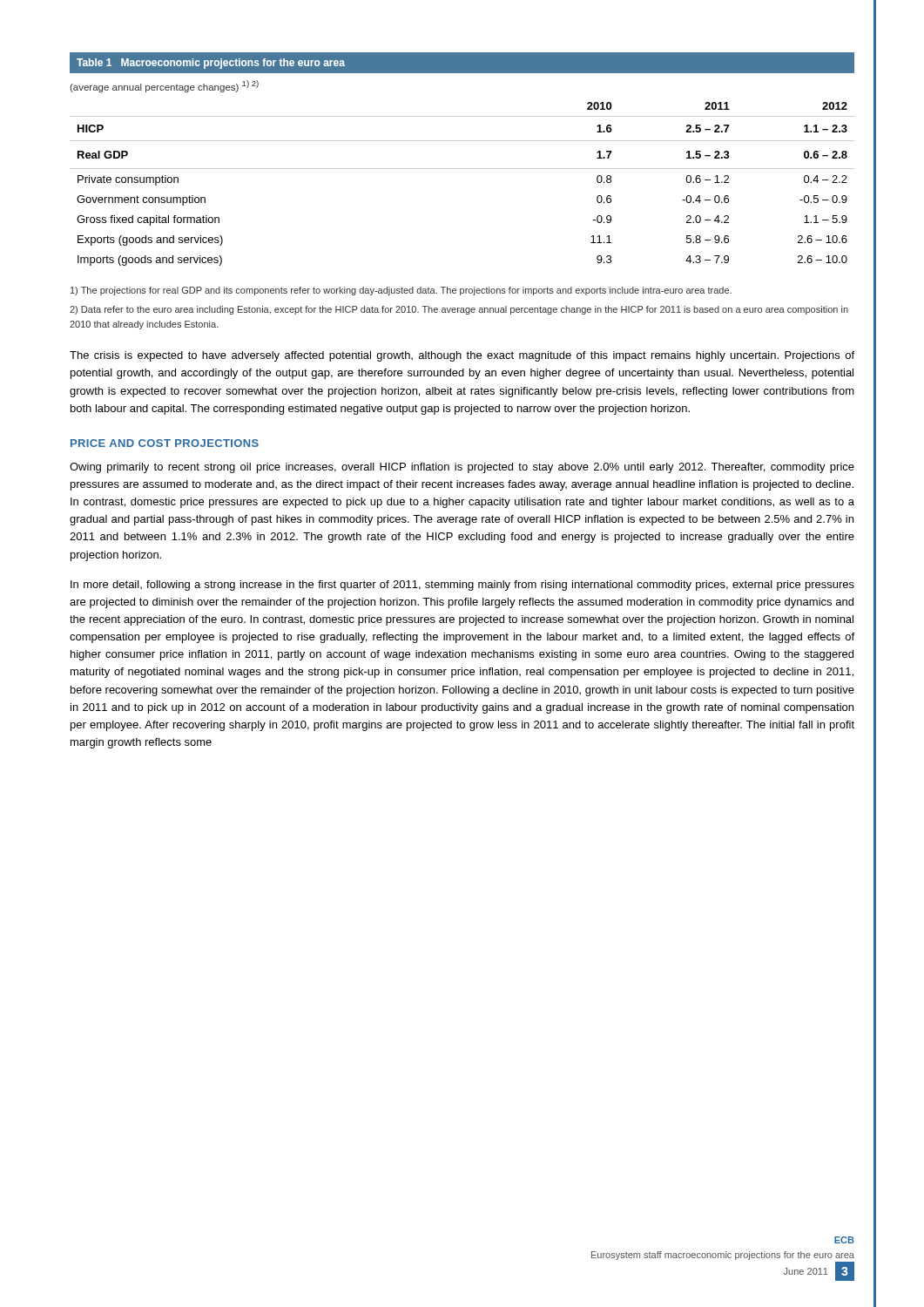Point to the element starting "2) Data refer to"
The height and width of the screenshot is (1307, 924).
[x=459, y=317]
